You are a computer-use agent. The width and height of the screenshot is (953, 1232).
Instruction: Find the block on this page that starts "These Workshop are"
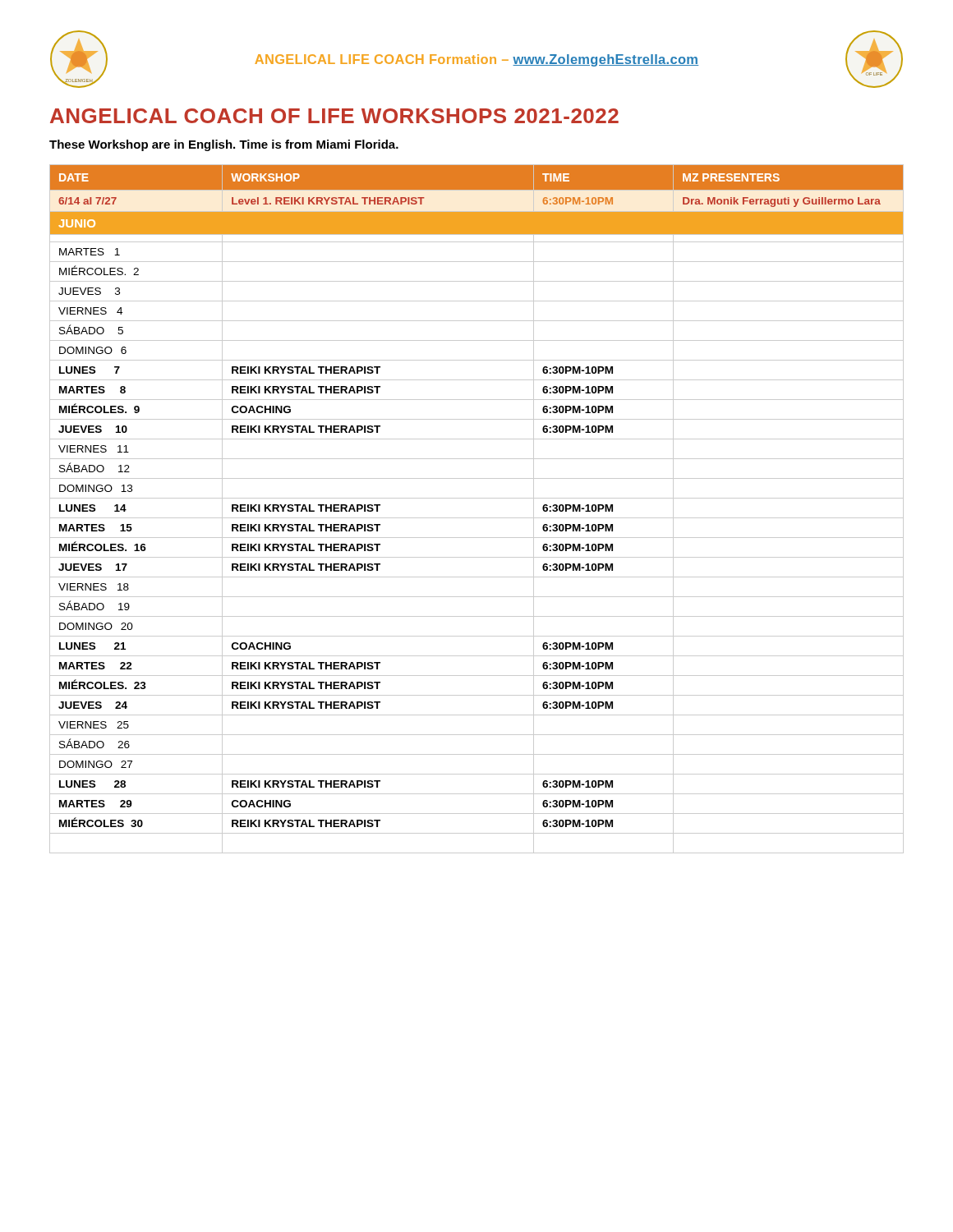coord(224,144)
